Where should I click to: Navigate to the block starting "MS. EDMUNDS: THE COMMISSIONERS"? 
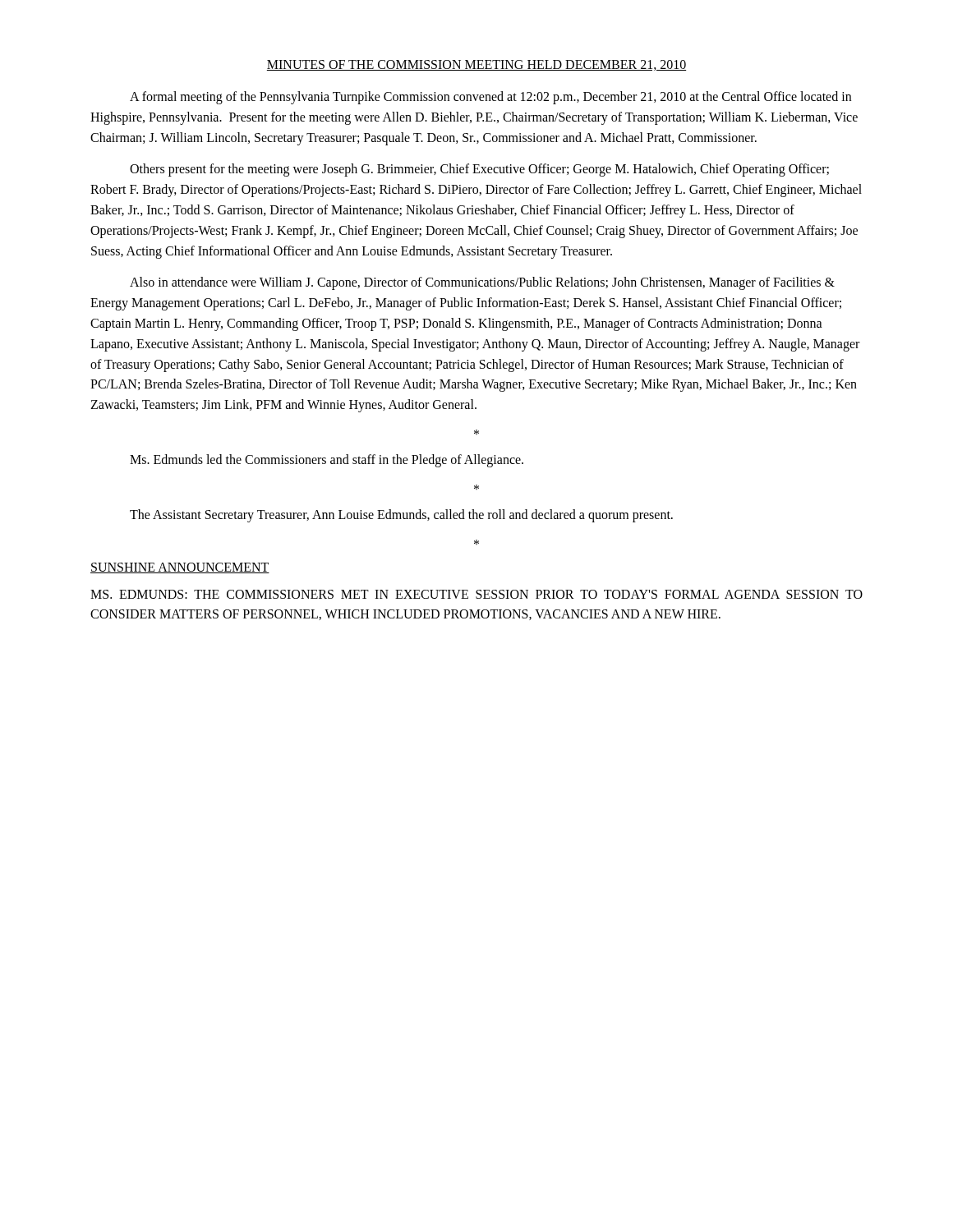[x=476, y=604]
